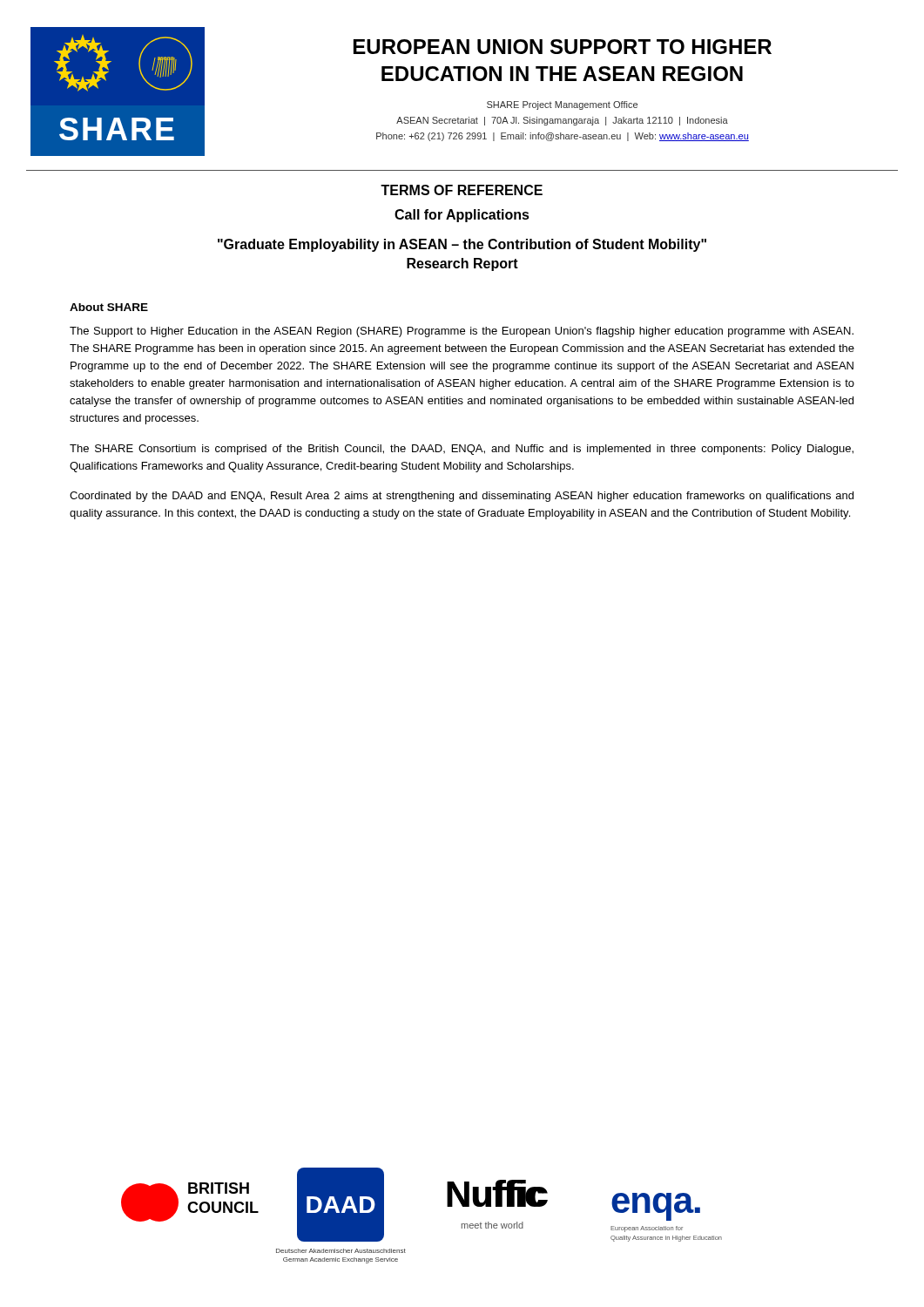Point to the block starting "The Support to Higher Education in the ASEAN"
The width and height of the screenshot is (924, 1307).
tap(462, 374)
